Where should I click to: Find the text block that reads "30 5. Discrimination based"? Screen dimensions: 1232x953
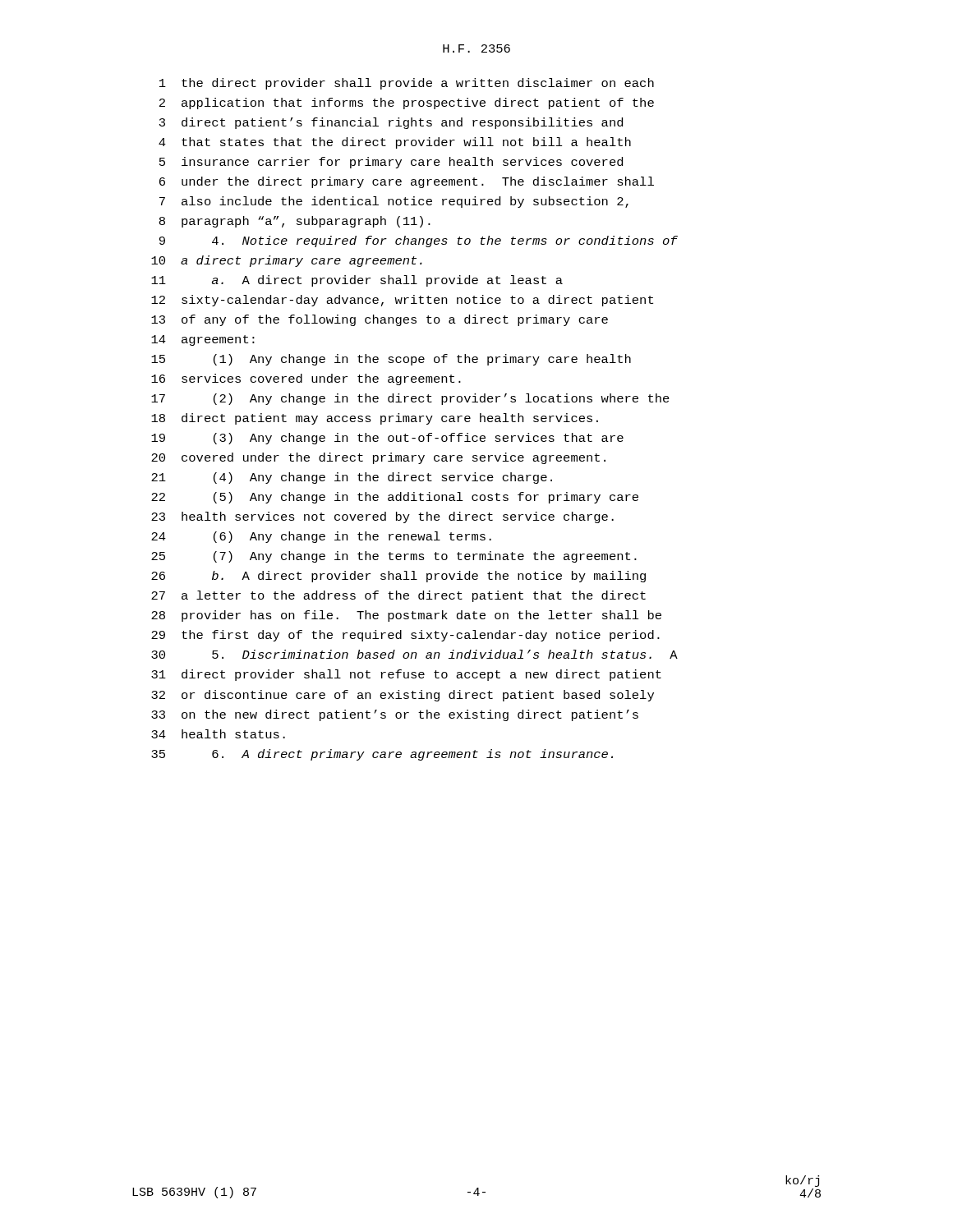point(485,695)
